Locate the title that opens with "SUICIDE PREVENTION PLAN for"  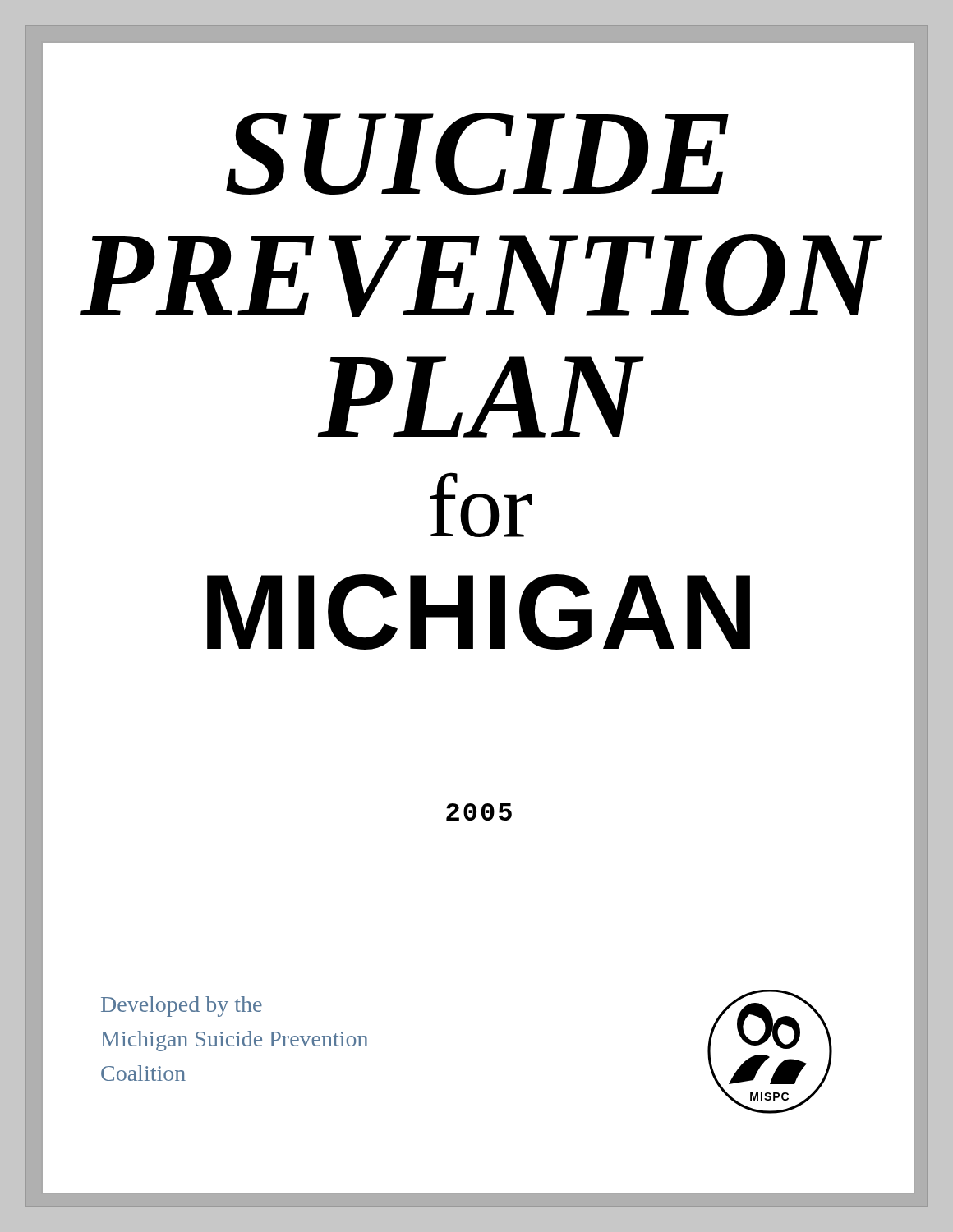pyautogui.click(x=480, y=380)
